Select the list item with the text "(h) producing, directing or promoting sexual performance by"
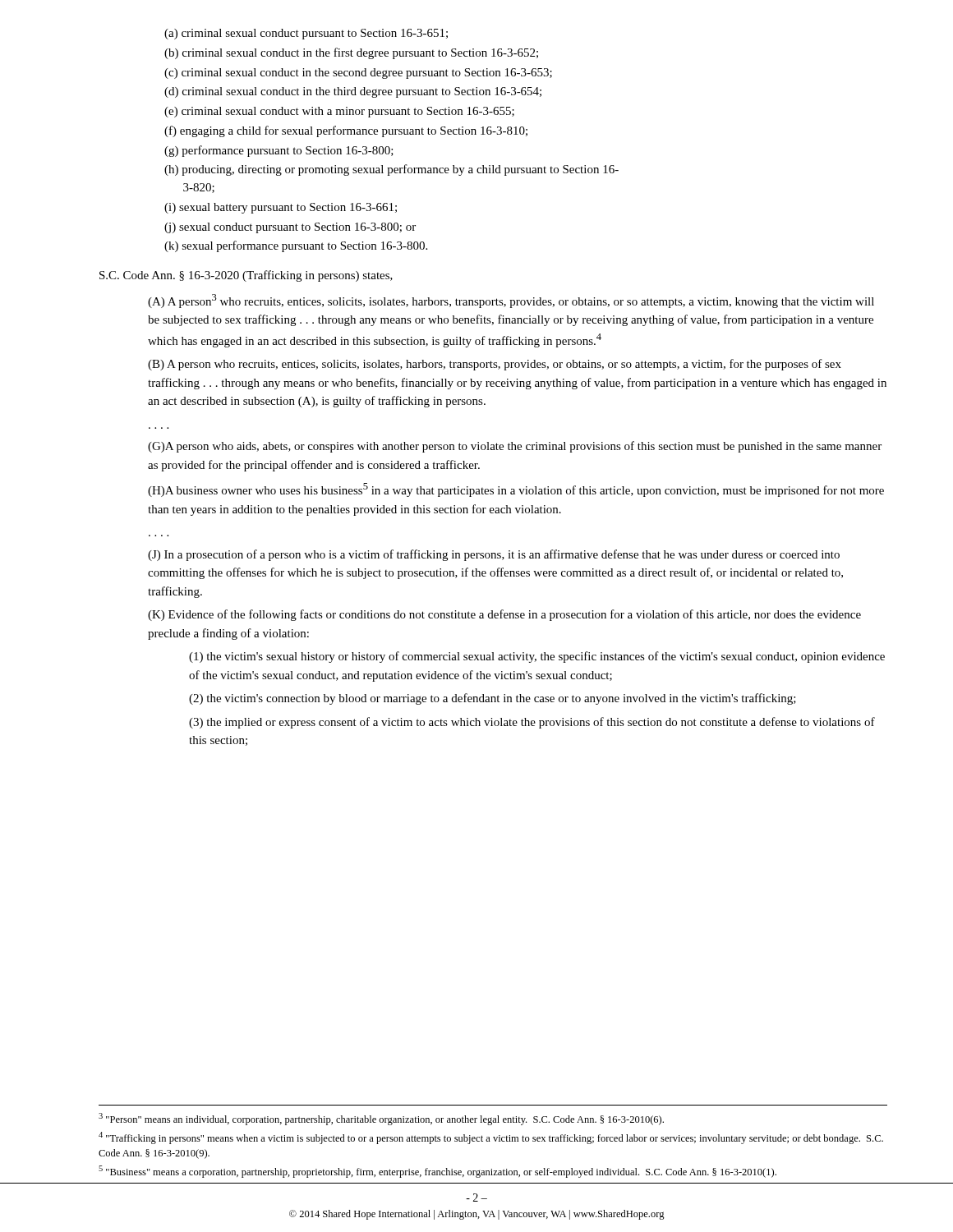 (392, 178)
